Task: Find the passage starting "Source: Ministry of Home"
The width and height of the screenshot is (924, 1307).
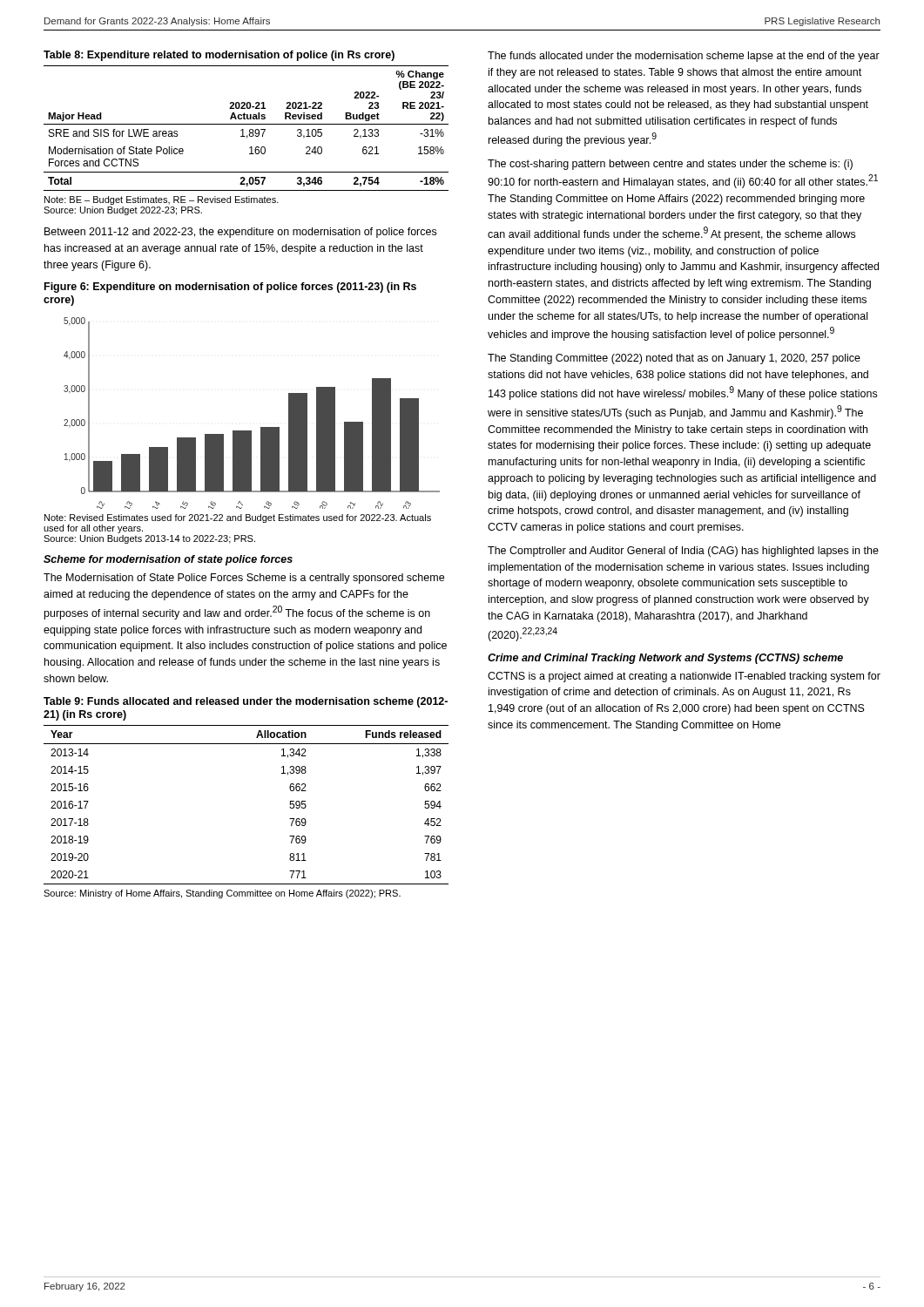Action: coord(222,893)
